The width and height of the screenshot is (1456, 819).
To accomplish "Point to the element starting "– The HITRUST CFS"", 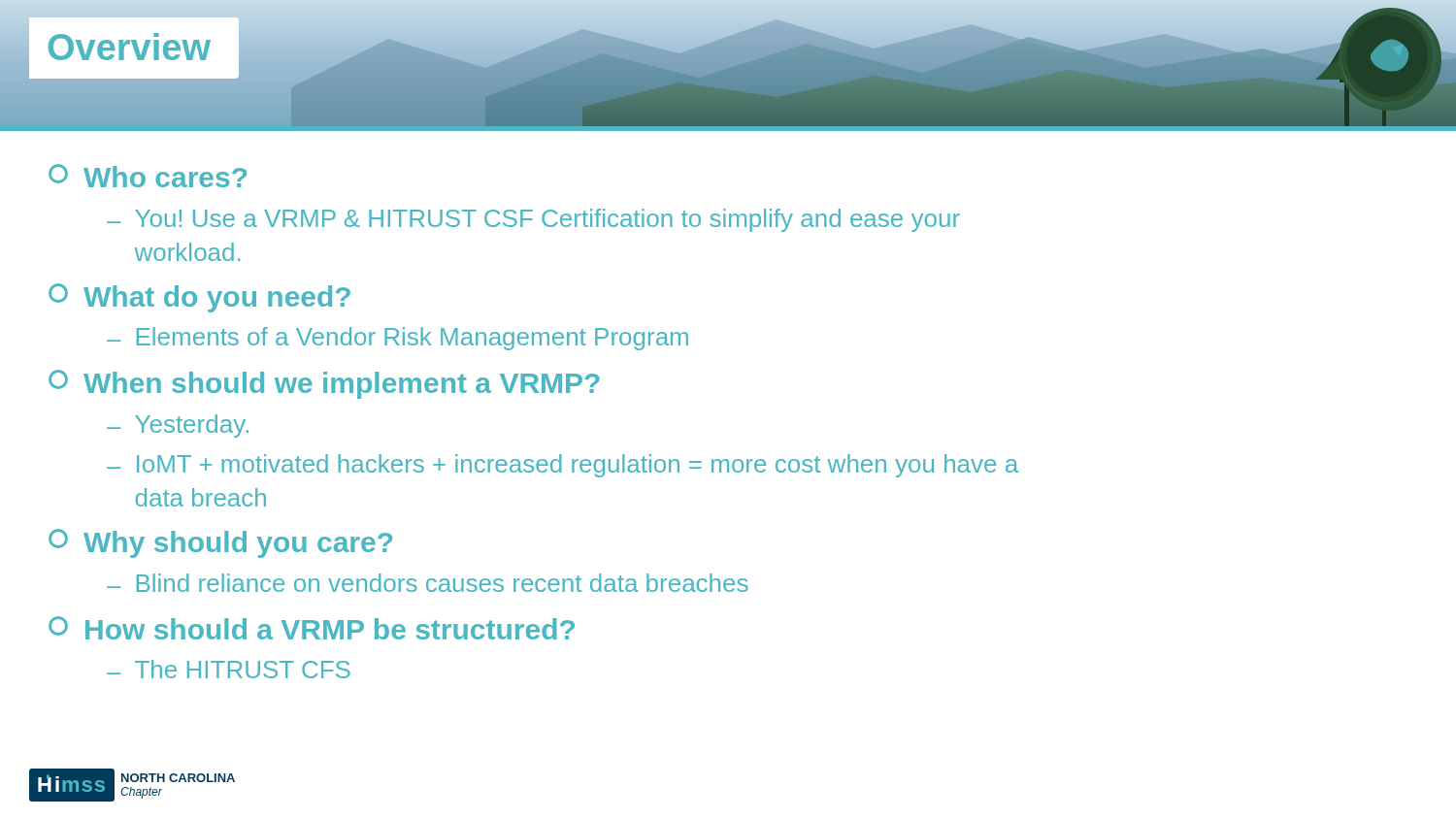I will (229, 671).
